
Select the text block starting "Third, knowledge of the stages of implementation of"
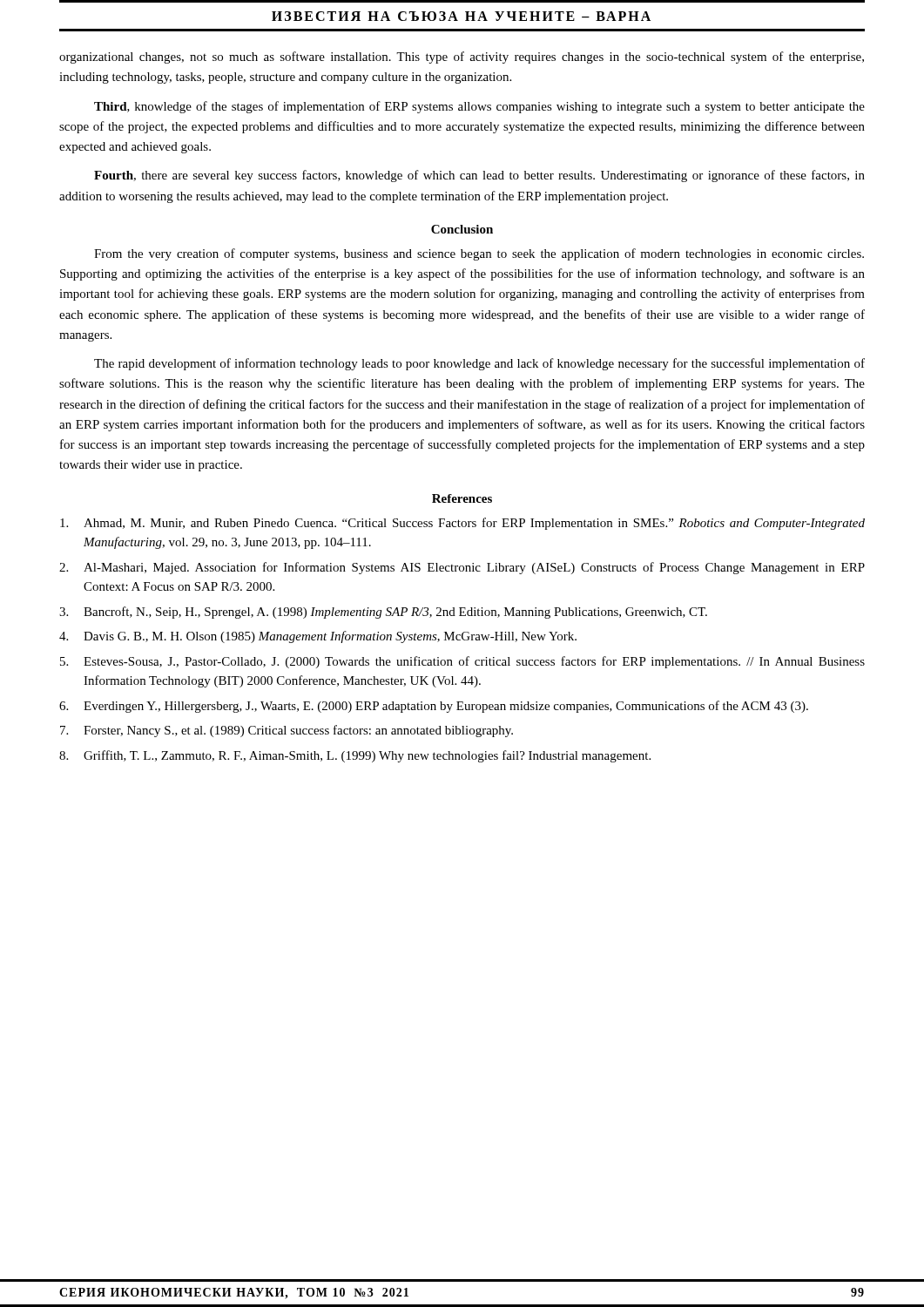pos(462,127)
